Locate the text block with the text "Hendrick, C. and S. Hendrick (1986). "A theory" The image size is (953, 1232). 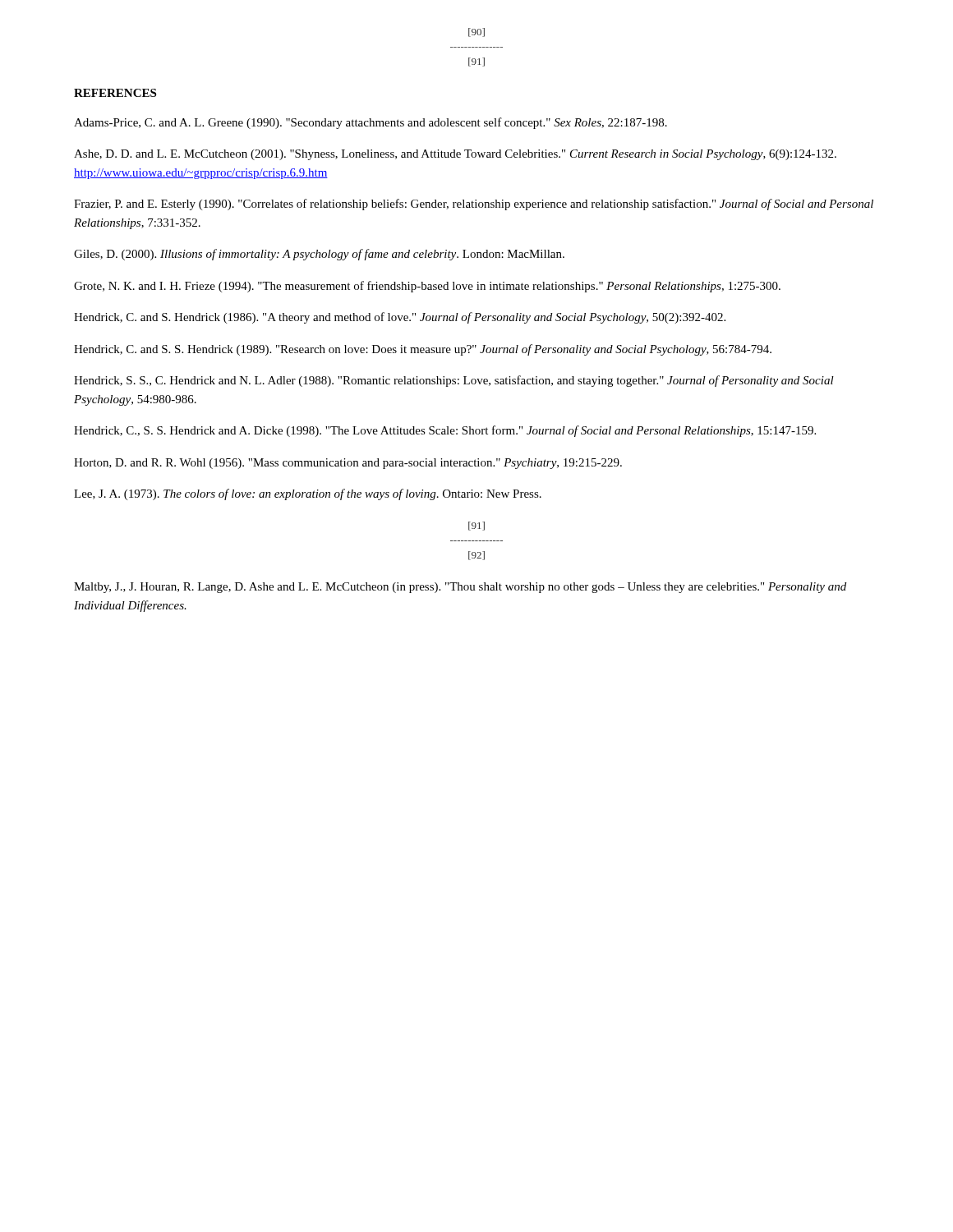pos(400,317)
